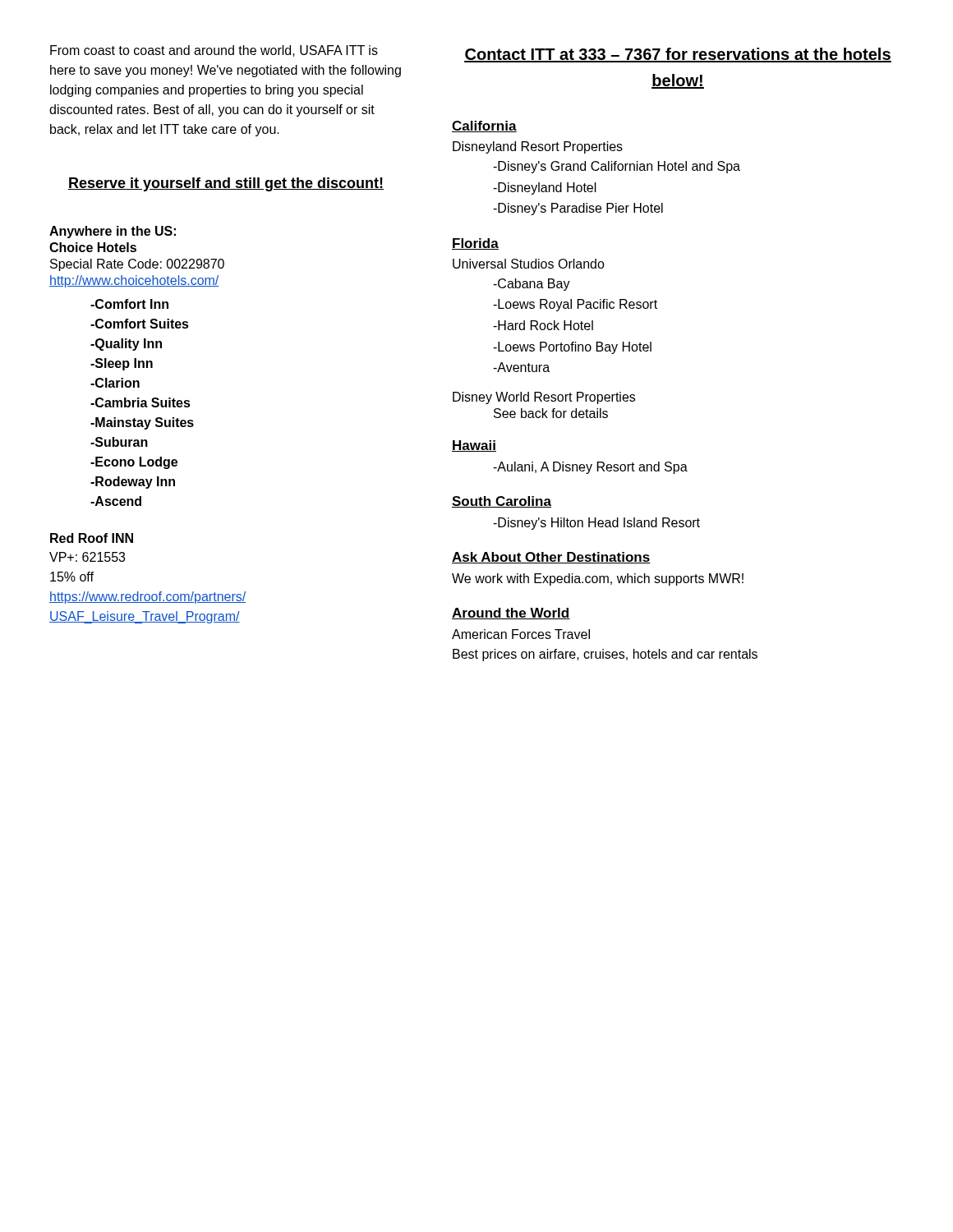Select the section header that reads "Anywhere in the"
Viewport: 953px width, 1232px height.
coord(113,231)
